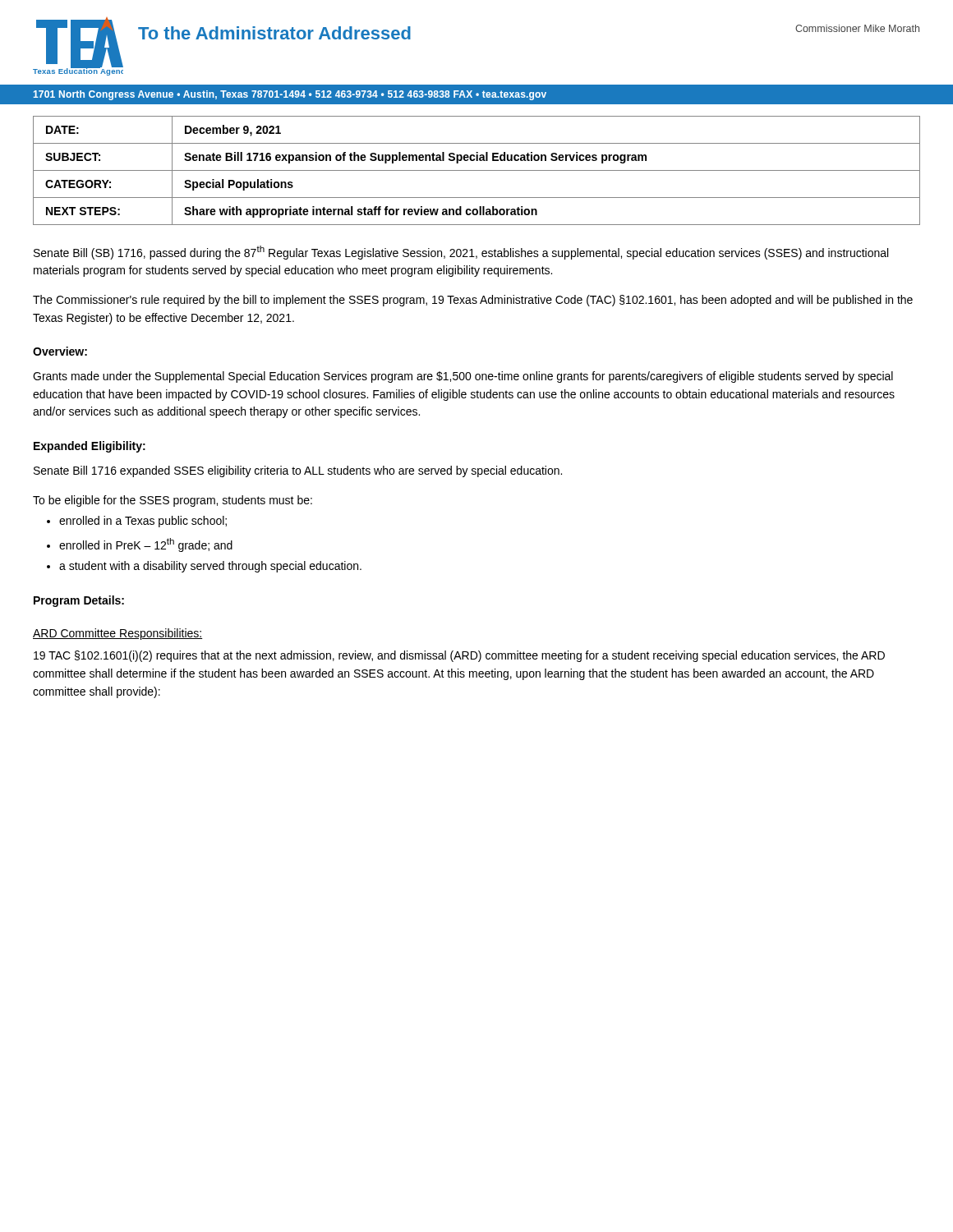953x1232 pixels.
Task: Find the list item that says "enrolled in a Texas public"
Action: click(143, 521)
